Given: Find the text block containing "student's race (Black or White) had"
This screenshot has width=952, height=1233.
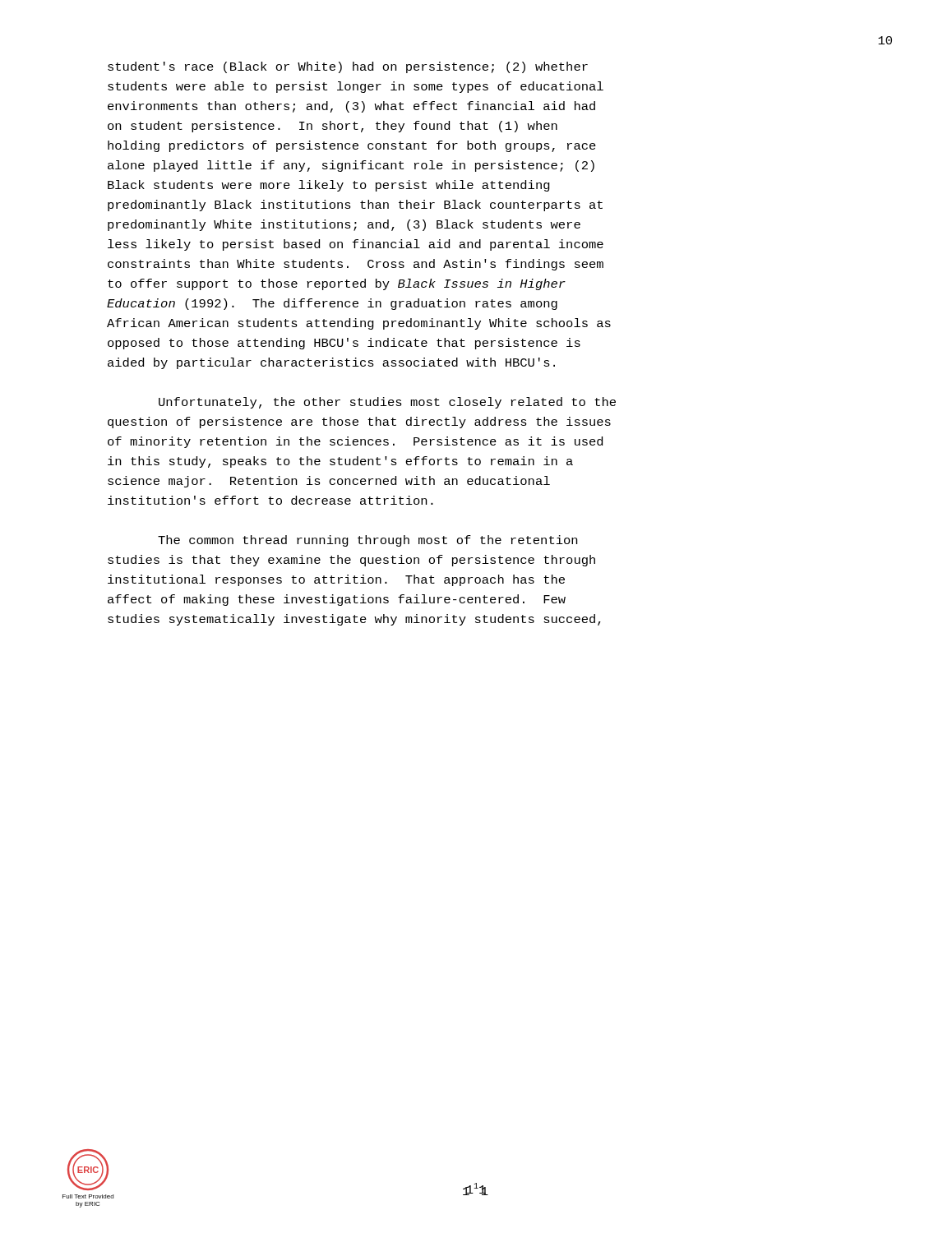Looking at the screenshot, I should 359,215.
